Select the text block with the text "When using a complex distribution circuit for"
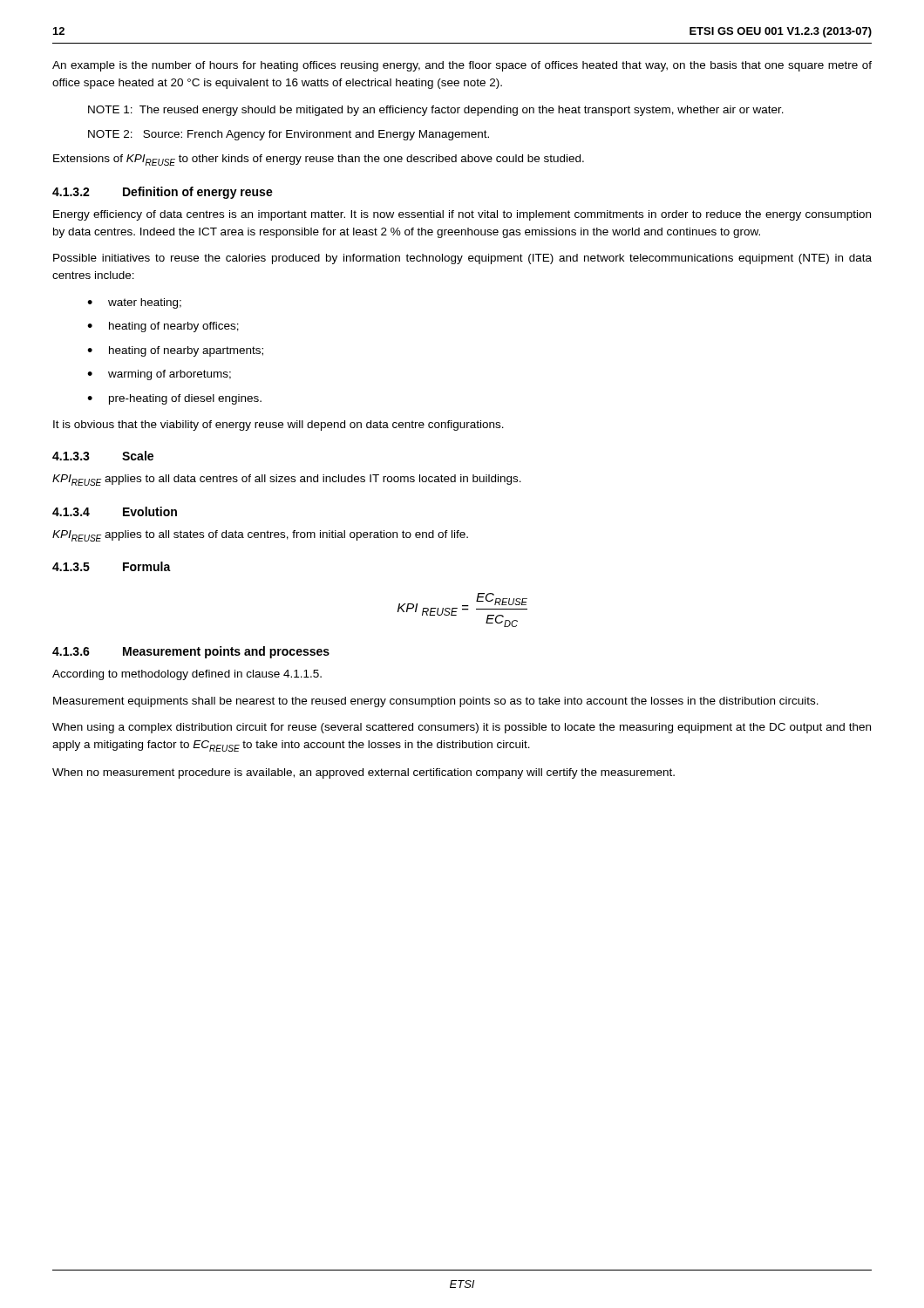The image size is (924, 1308). click(462, 737)
